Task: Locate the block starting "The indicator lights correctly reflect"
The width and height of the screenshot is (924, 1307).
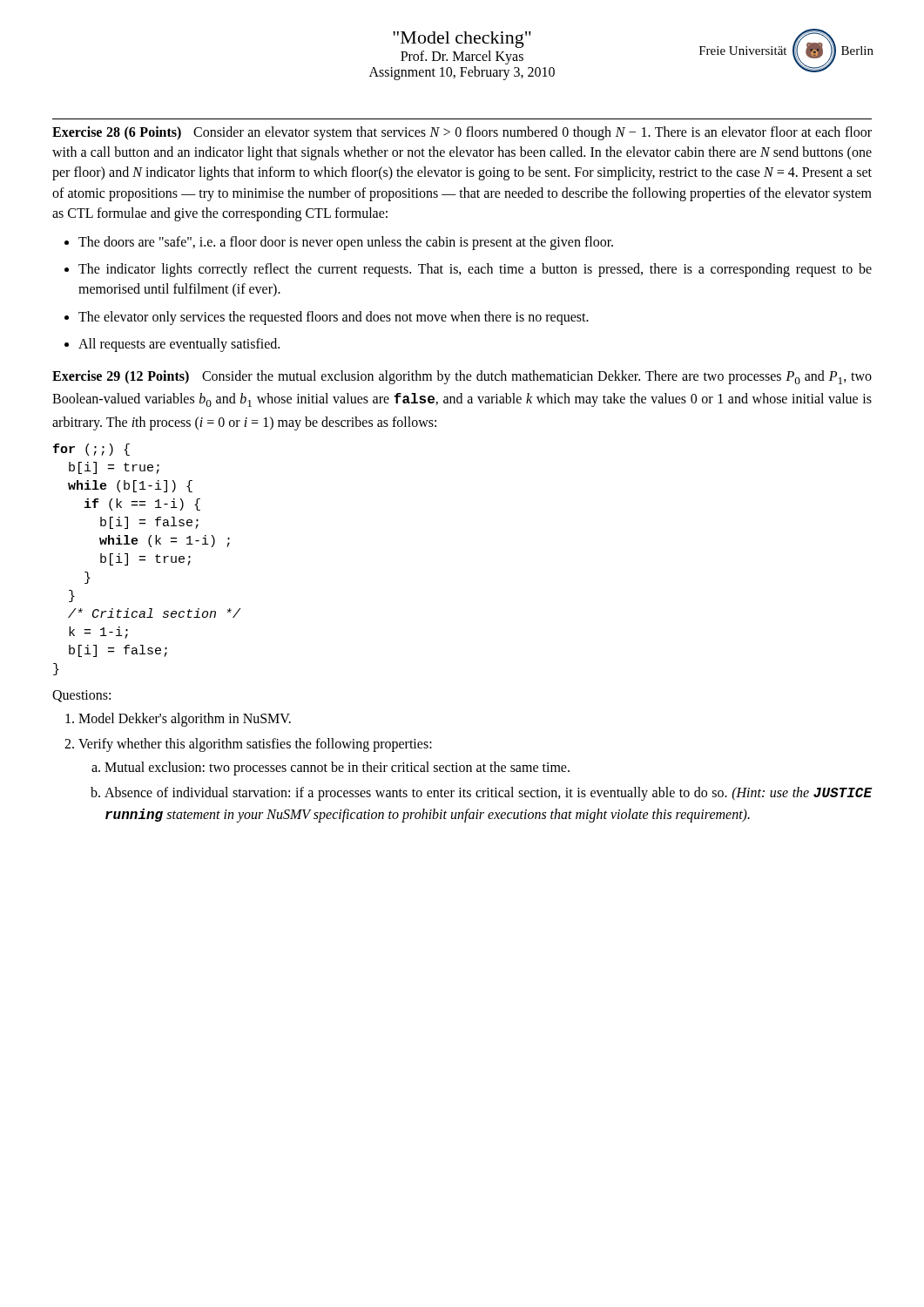Action: [475, 279]
